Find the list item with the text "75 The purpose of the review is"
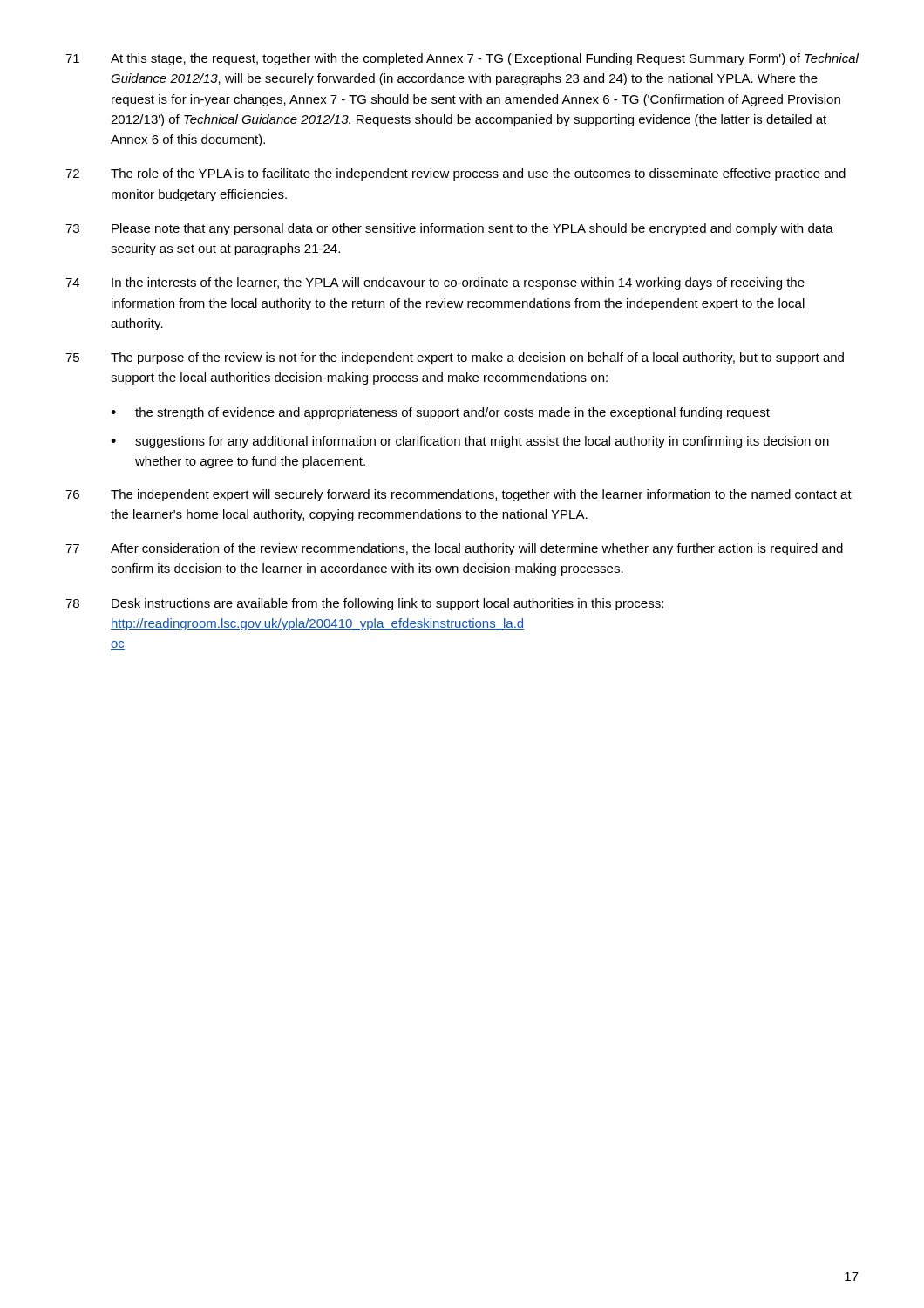924x1308 pixels. pos(462,367)
